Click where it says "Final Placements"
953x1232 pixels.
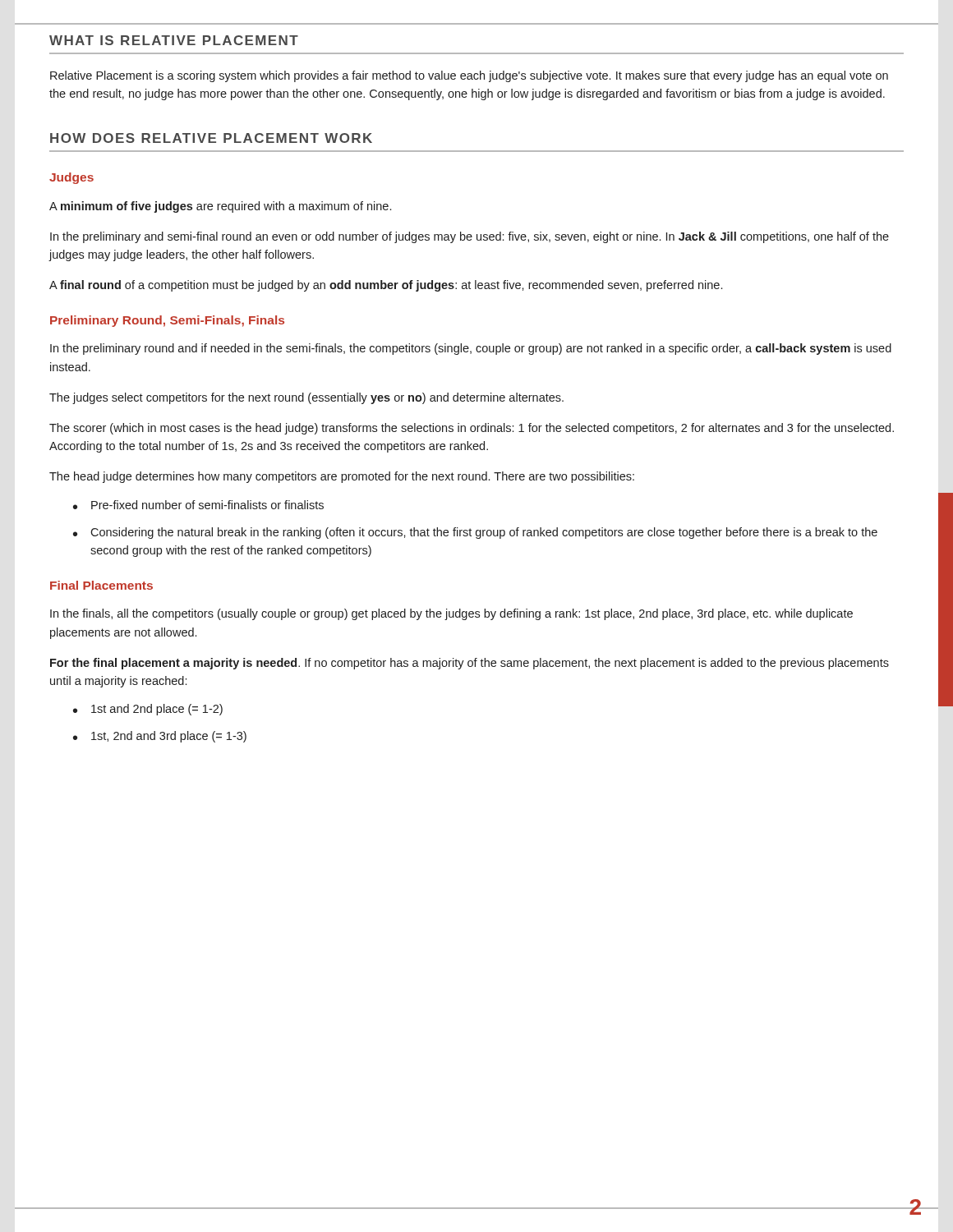click(101, 585)
